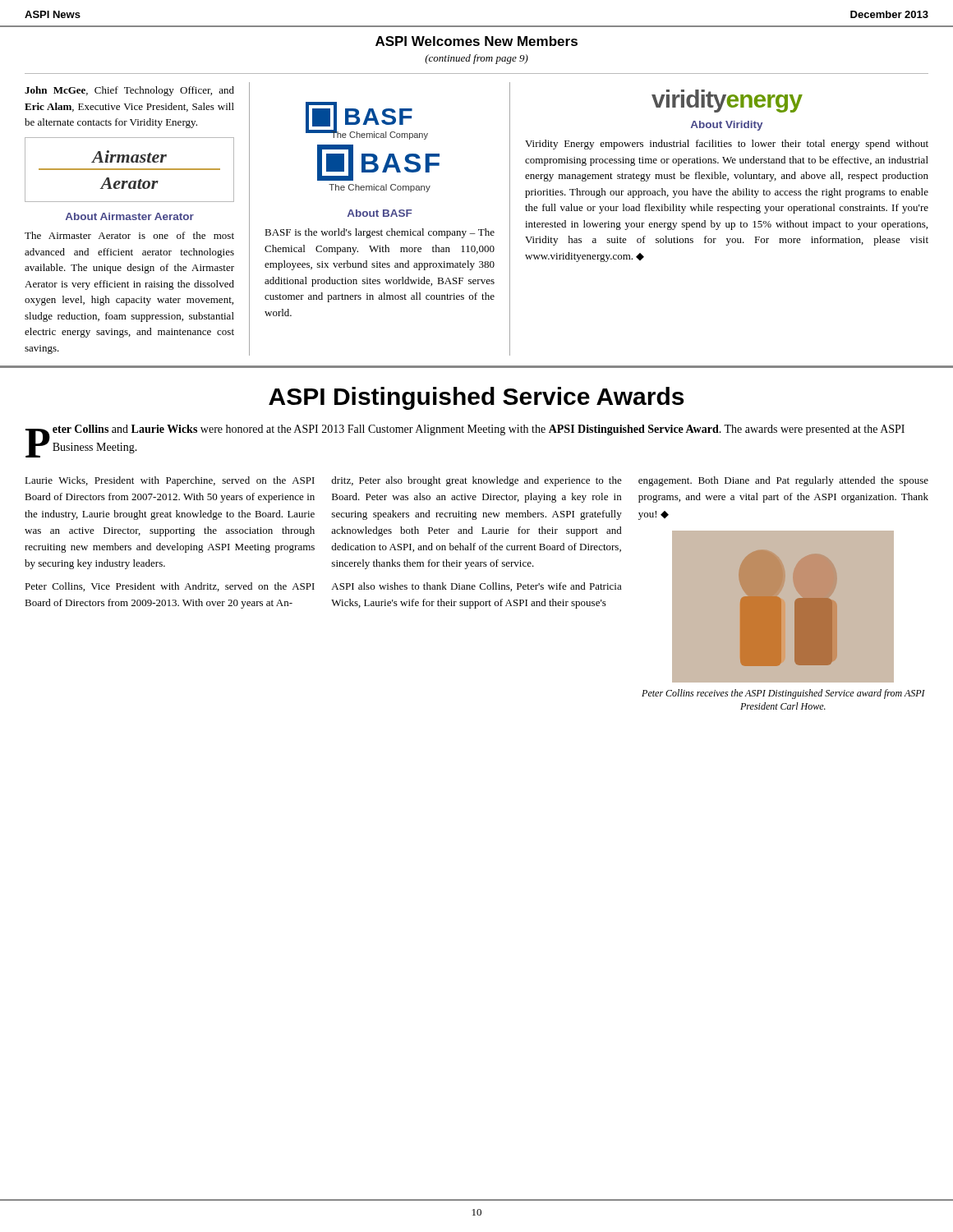953x1232 pixels.
Task: Where is the passage that starts "John McGee, Chief Technology Officer, and"?
Action: click(x=129, y=106)
